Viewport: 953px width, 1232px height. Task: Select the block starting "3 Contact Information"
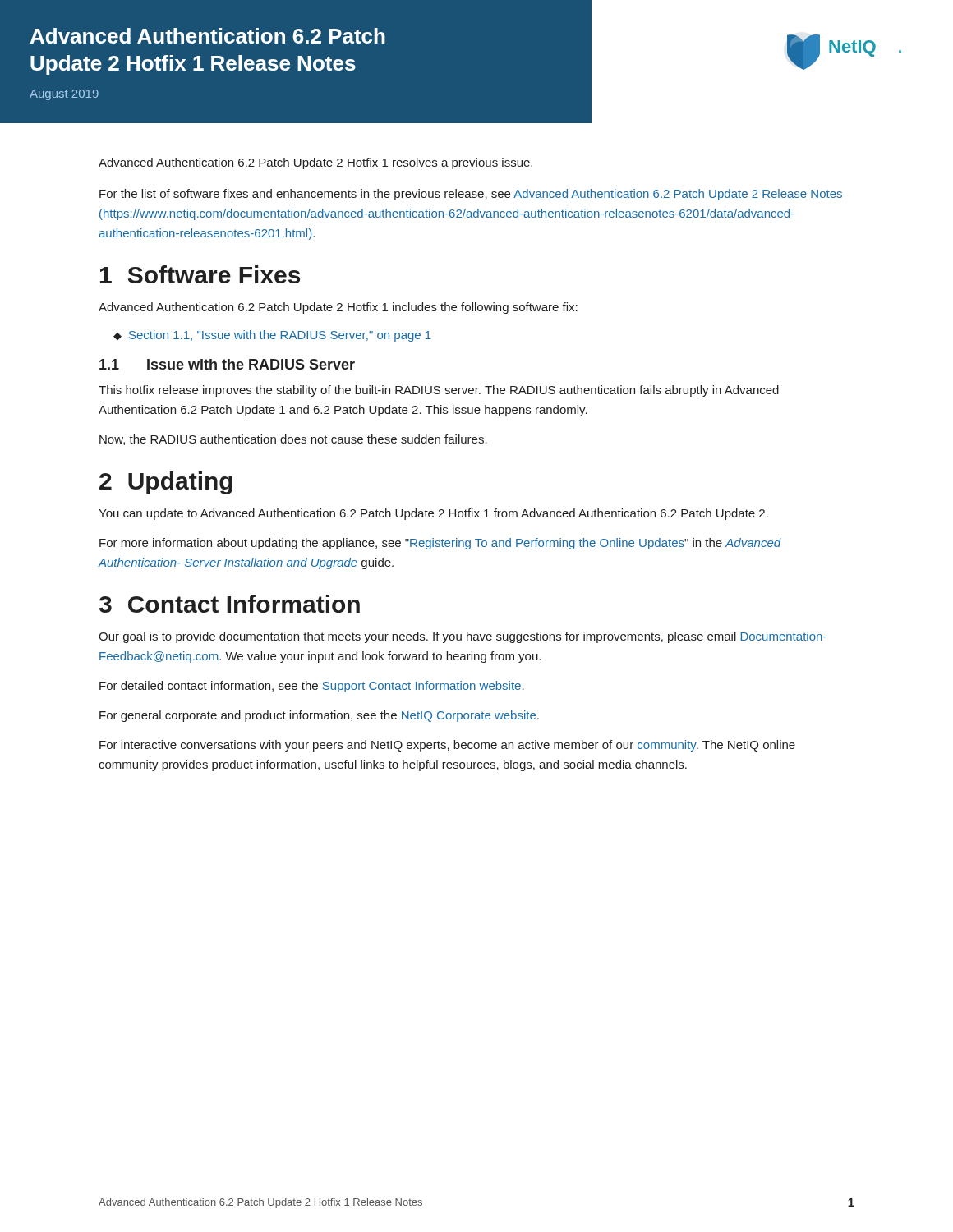pos(230,604)
